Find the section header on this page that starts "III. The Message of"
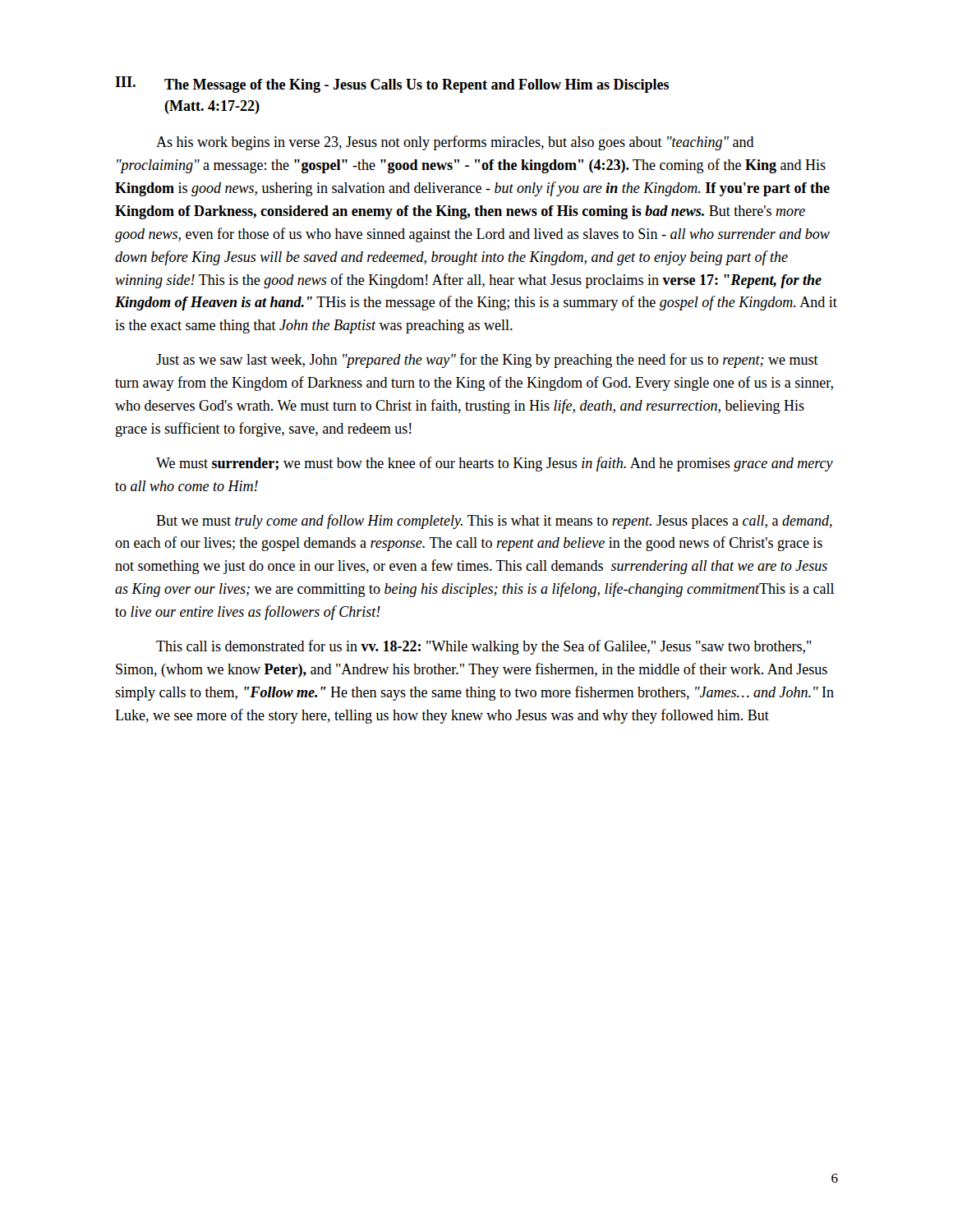953x1232 pixels. click(x=392, y=95)
